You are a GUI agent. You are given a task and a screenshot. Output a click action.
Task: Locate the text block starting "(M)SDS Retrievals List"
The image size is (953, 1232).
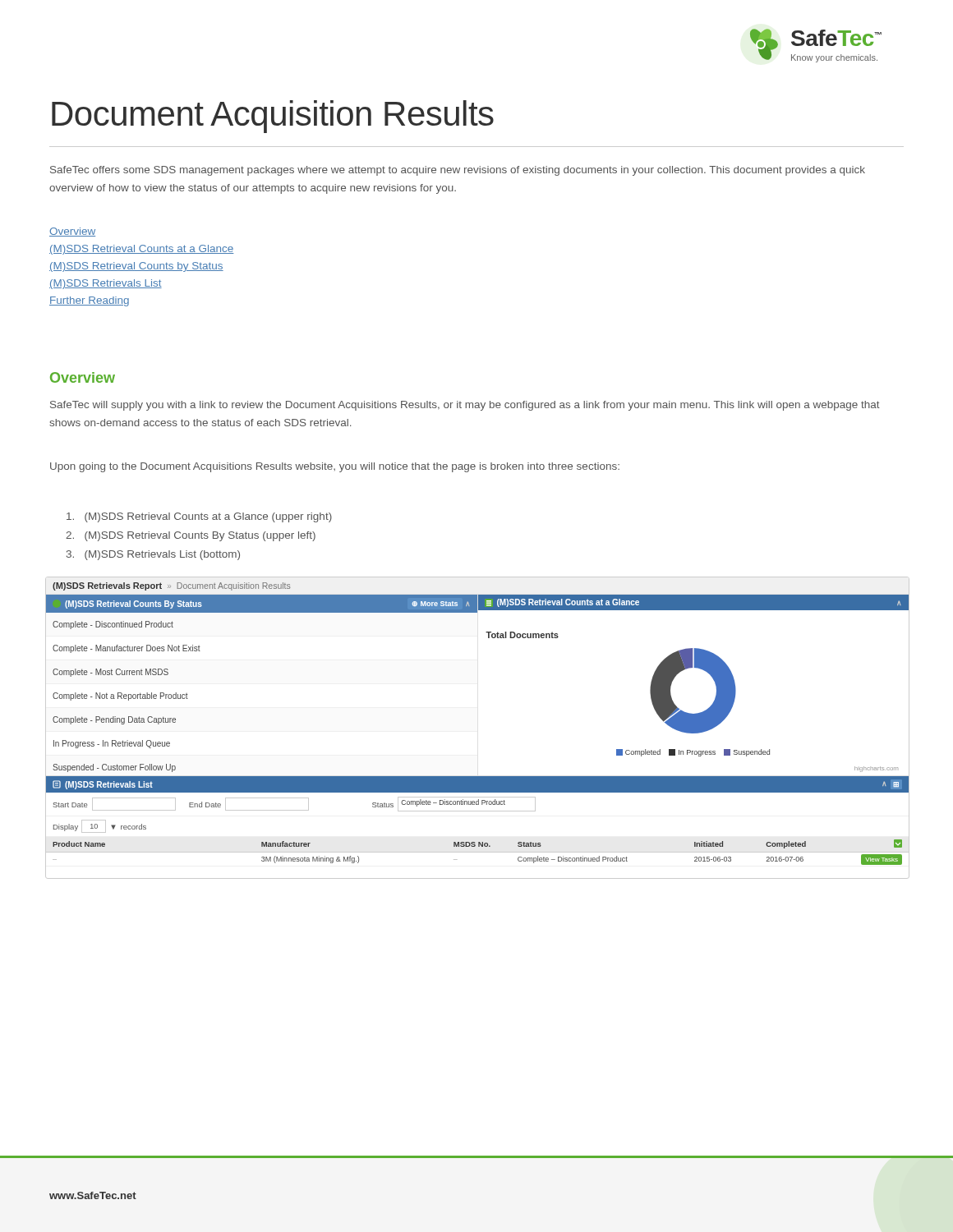105,283
